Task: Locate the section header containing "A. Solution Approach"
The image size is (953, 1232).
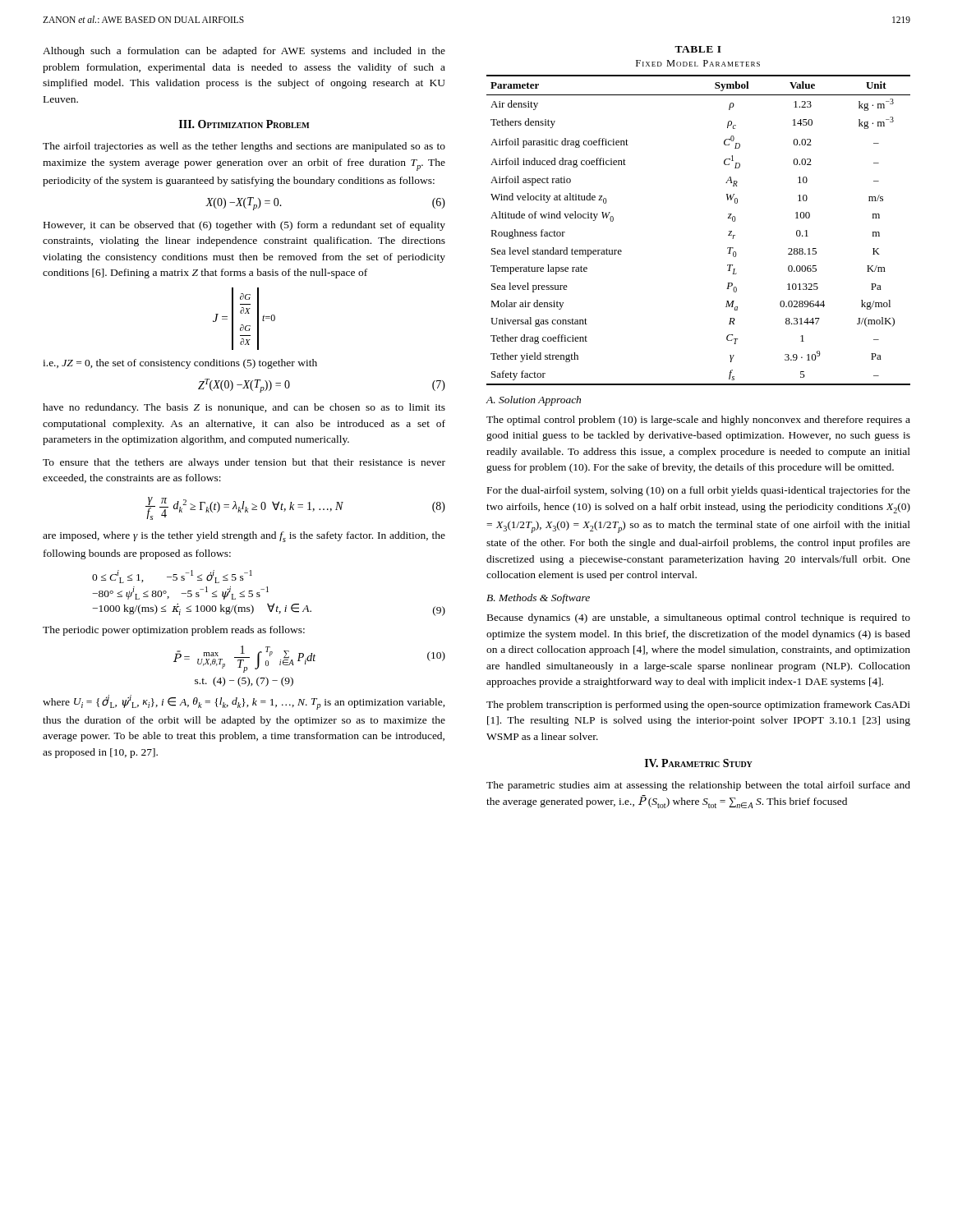Action: 534,399
